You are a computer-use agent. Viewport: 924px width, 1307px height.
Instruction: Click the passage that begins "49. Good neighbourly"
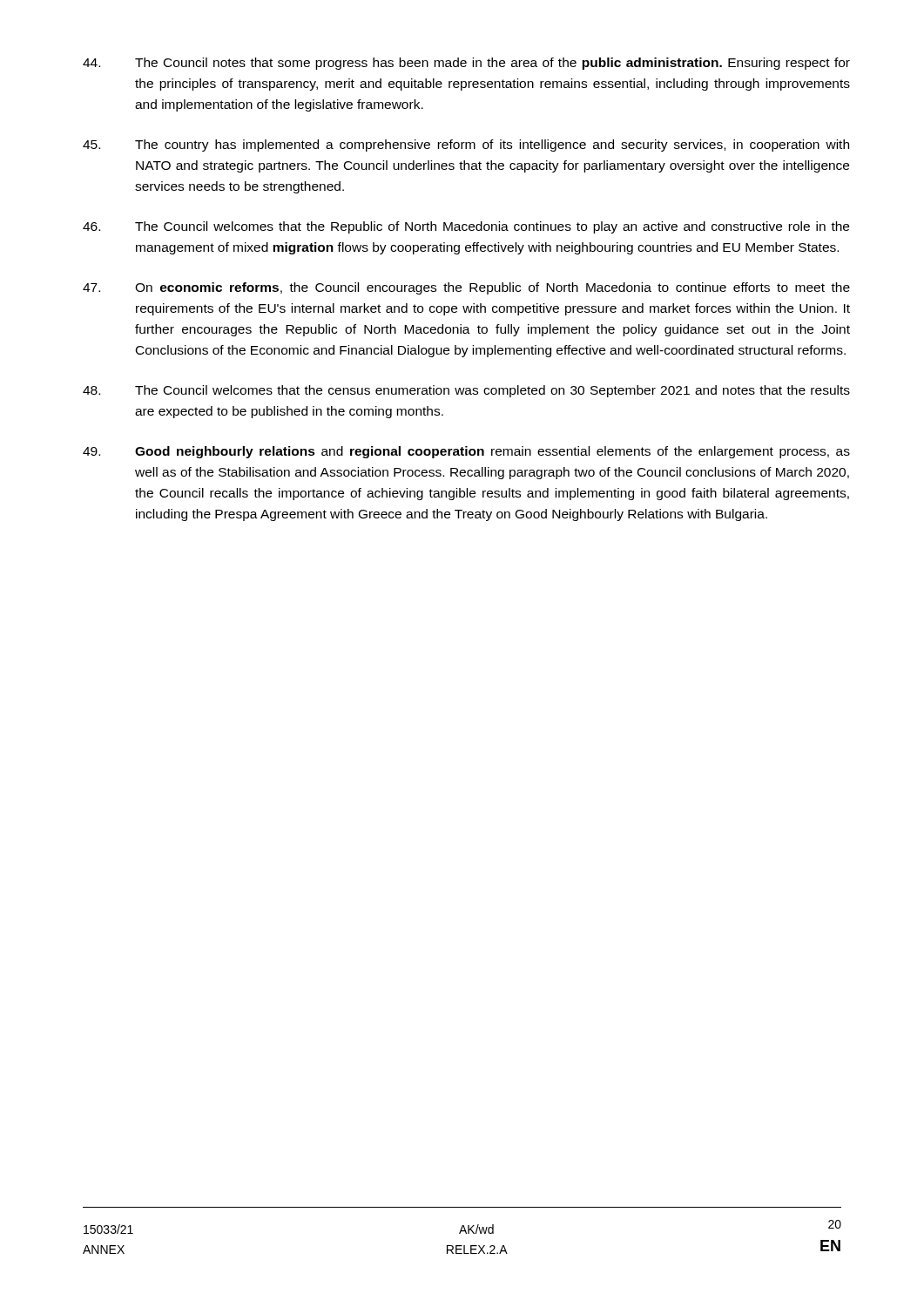click(466, 483)
